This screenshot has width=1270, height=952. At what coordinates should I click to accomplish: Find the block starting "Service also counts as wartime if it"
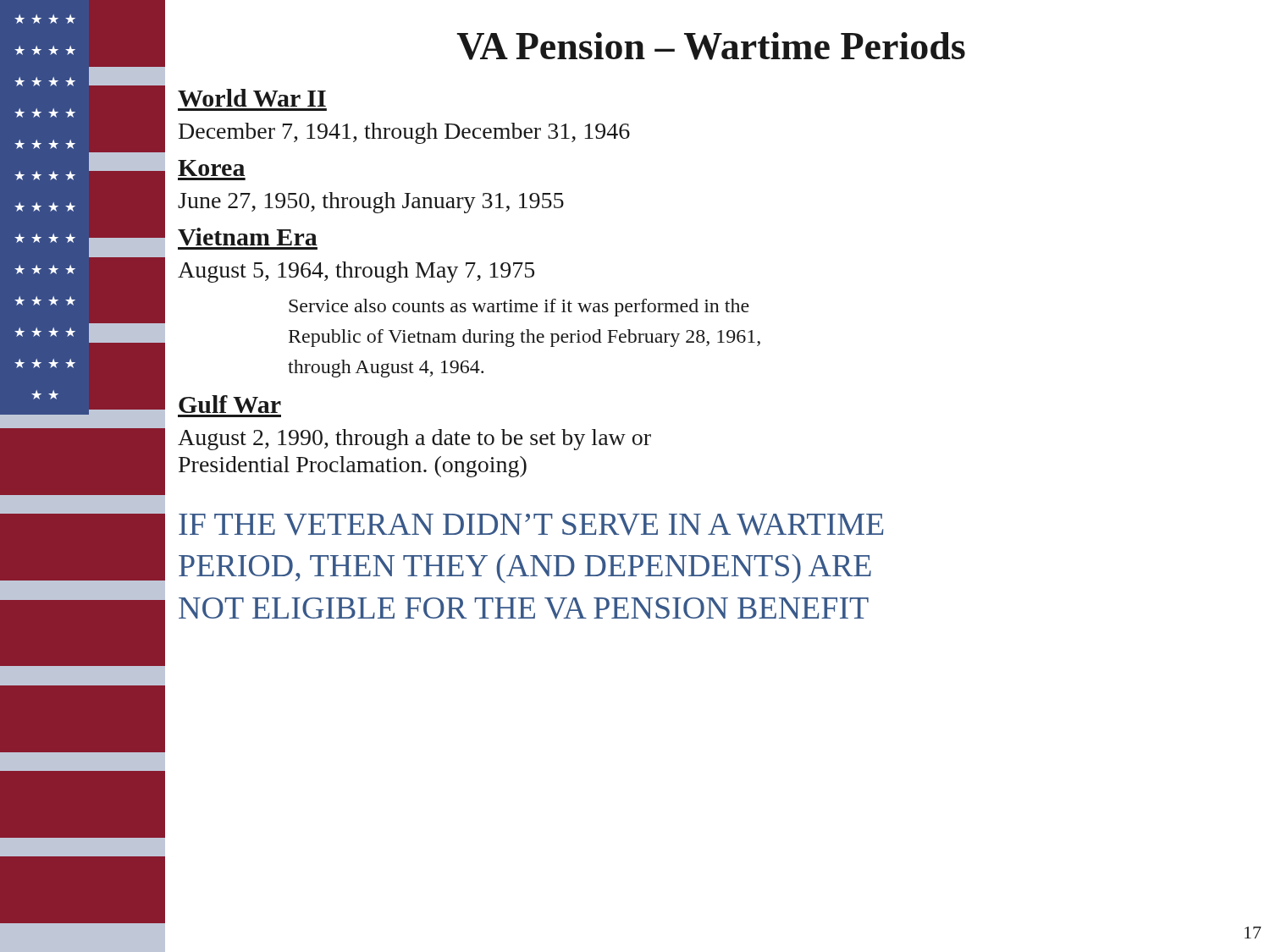525,336
